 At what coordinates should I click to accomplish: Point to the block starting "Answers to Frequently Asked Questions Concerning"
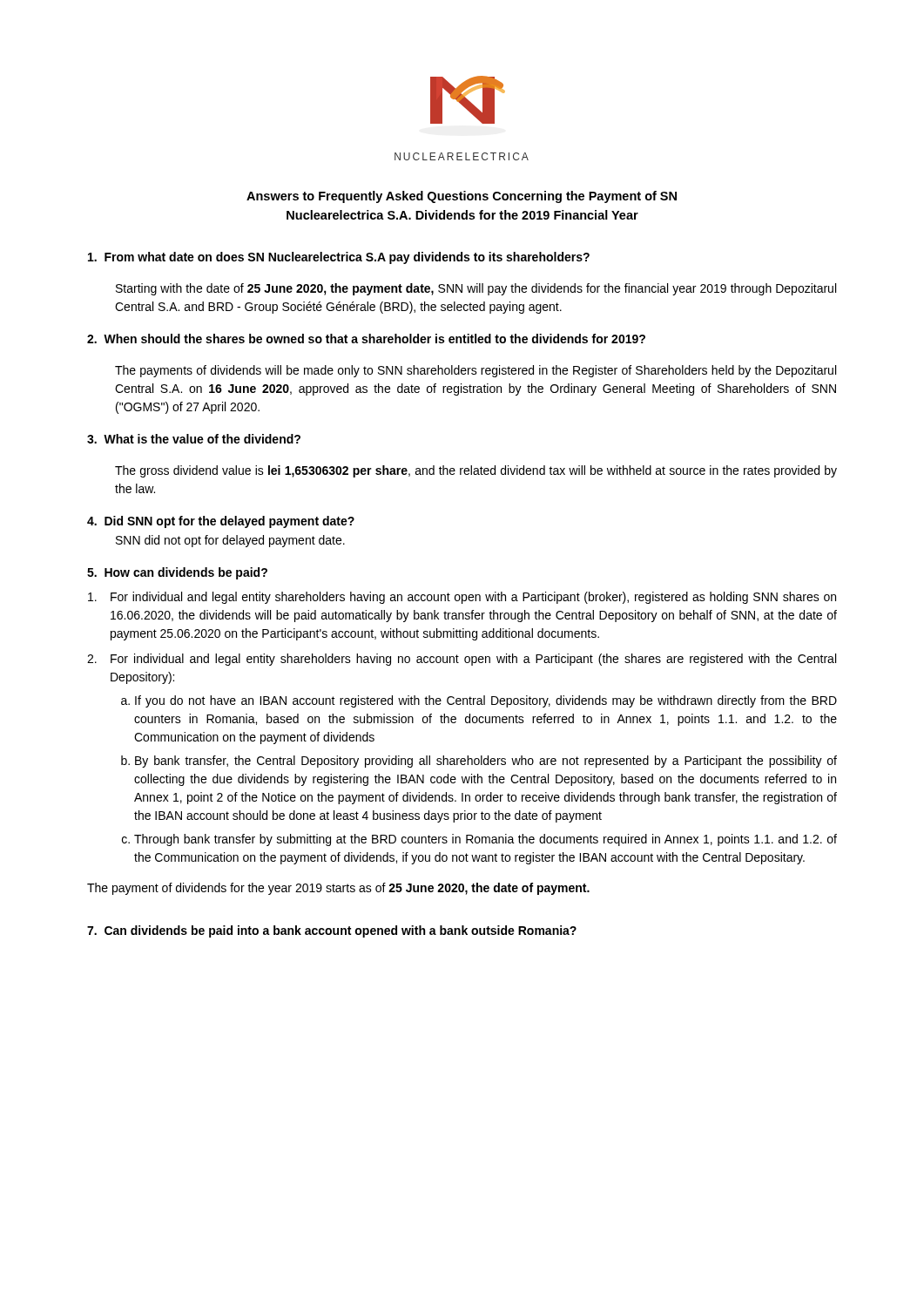tap(462, 206)
